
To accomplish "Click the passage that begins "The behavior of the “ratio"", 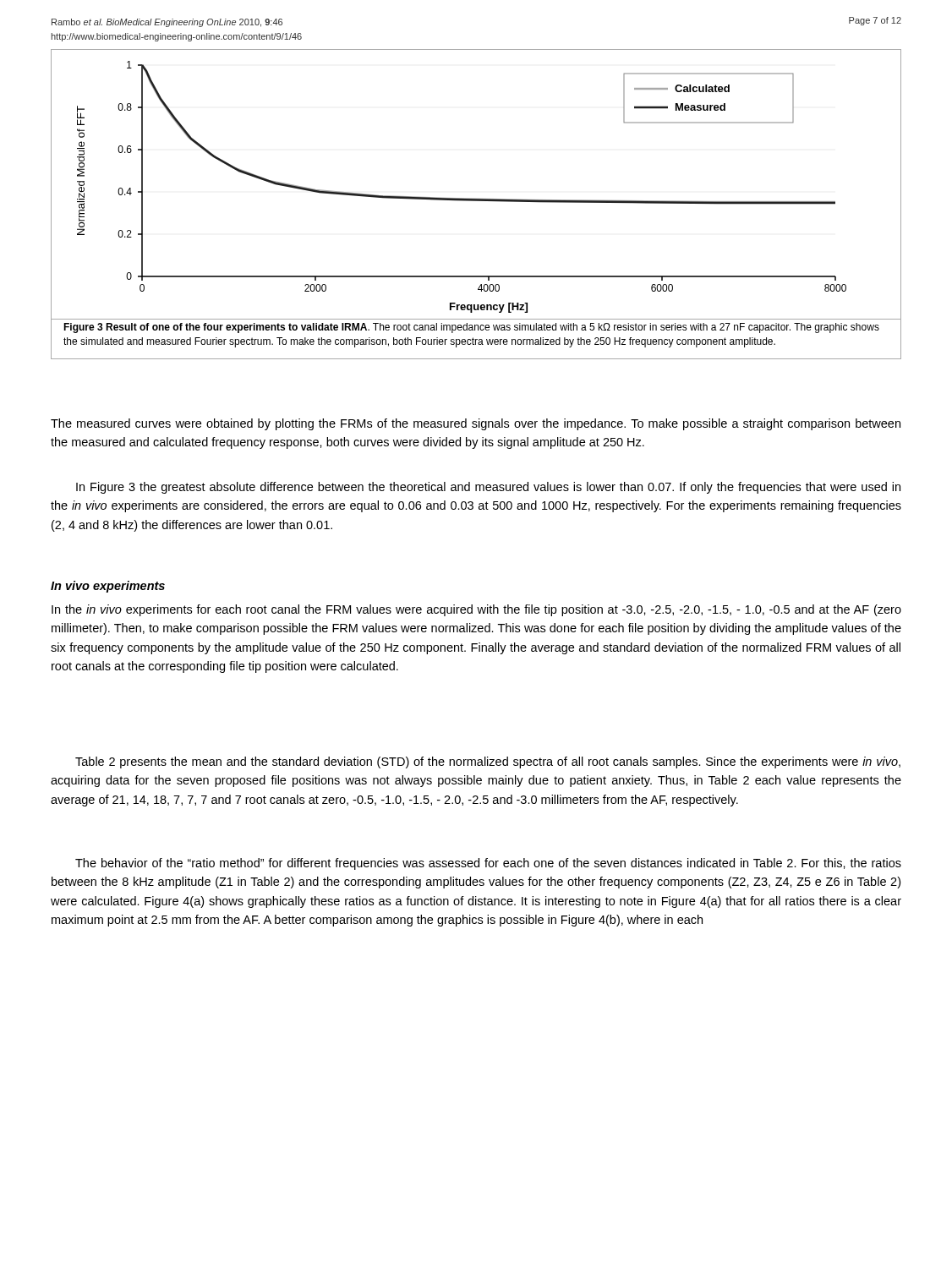I will coord(476,892).
